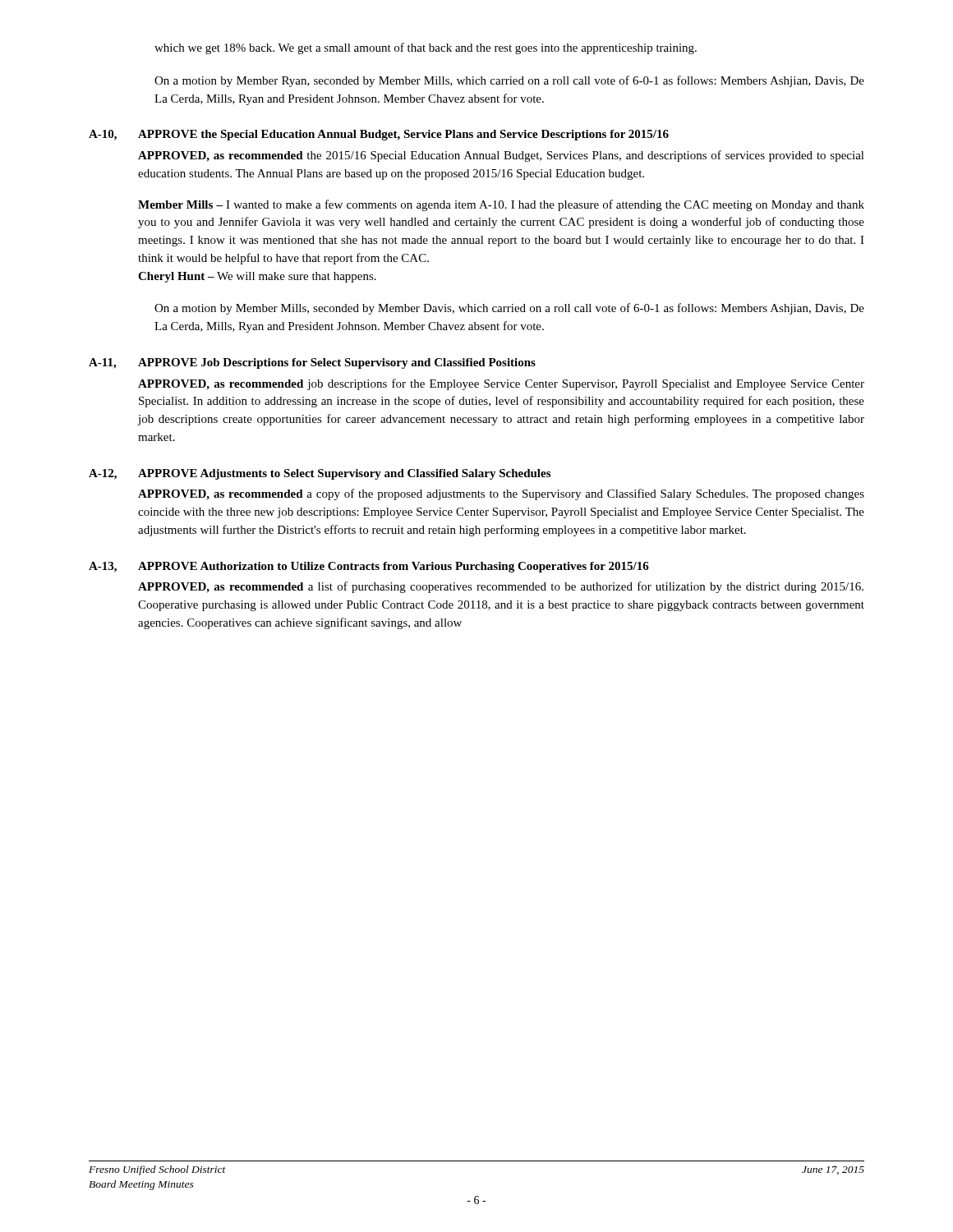Point to the block starting "APPROVED, as recommended a list of purchasing cooperatives"

coord(501,604)
